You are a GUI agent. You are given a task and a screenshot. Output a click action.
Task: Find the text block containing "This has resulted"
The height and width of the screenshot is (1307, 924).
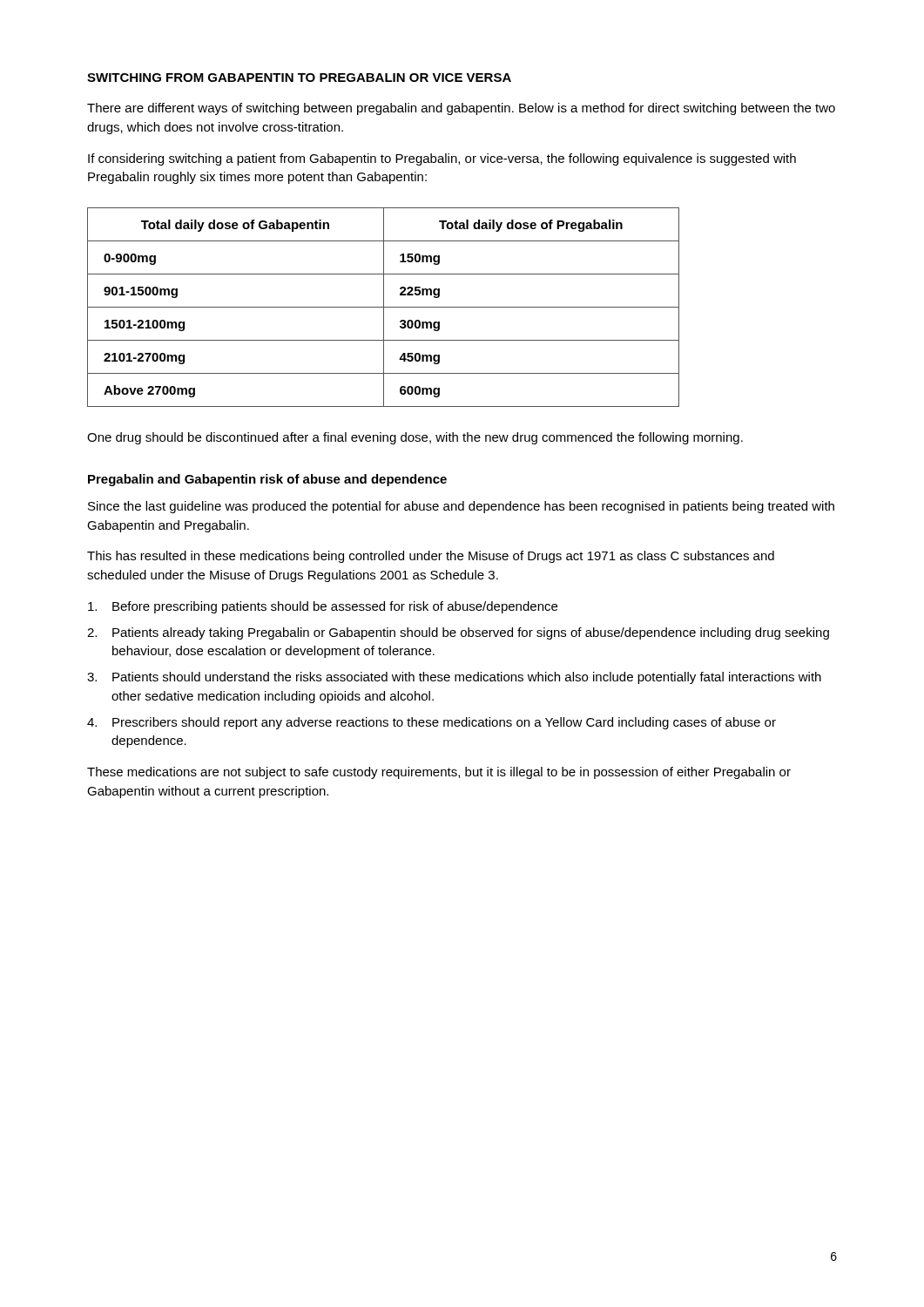[431, 565]
